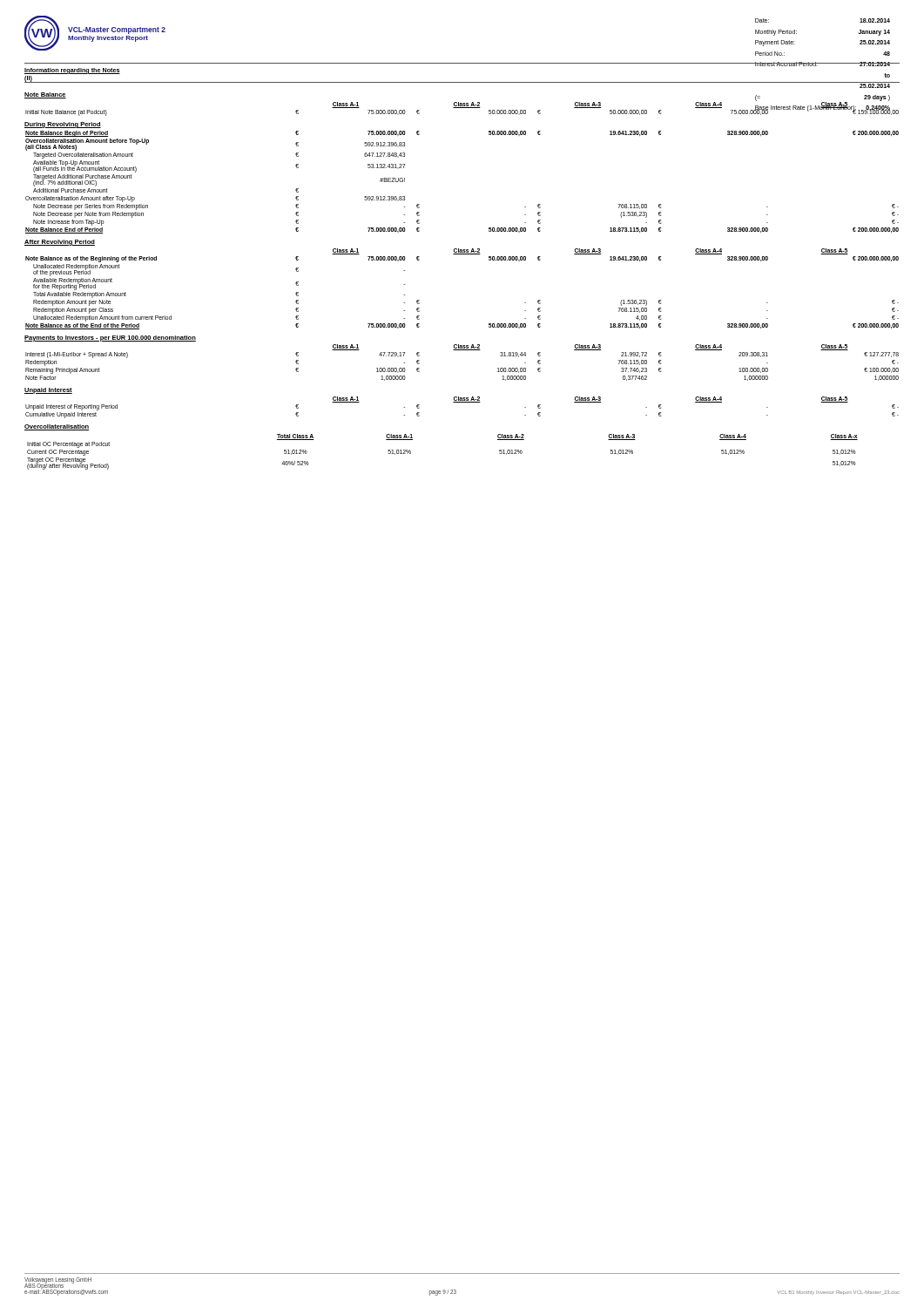924x1307 pixels.
Task: Point to "After Revolving Period"
Action: (x=60, y=242)
